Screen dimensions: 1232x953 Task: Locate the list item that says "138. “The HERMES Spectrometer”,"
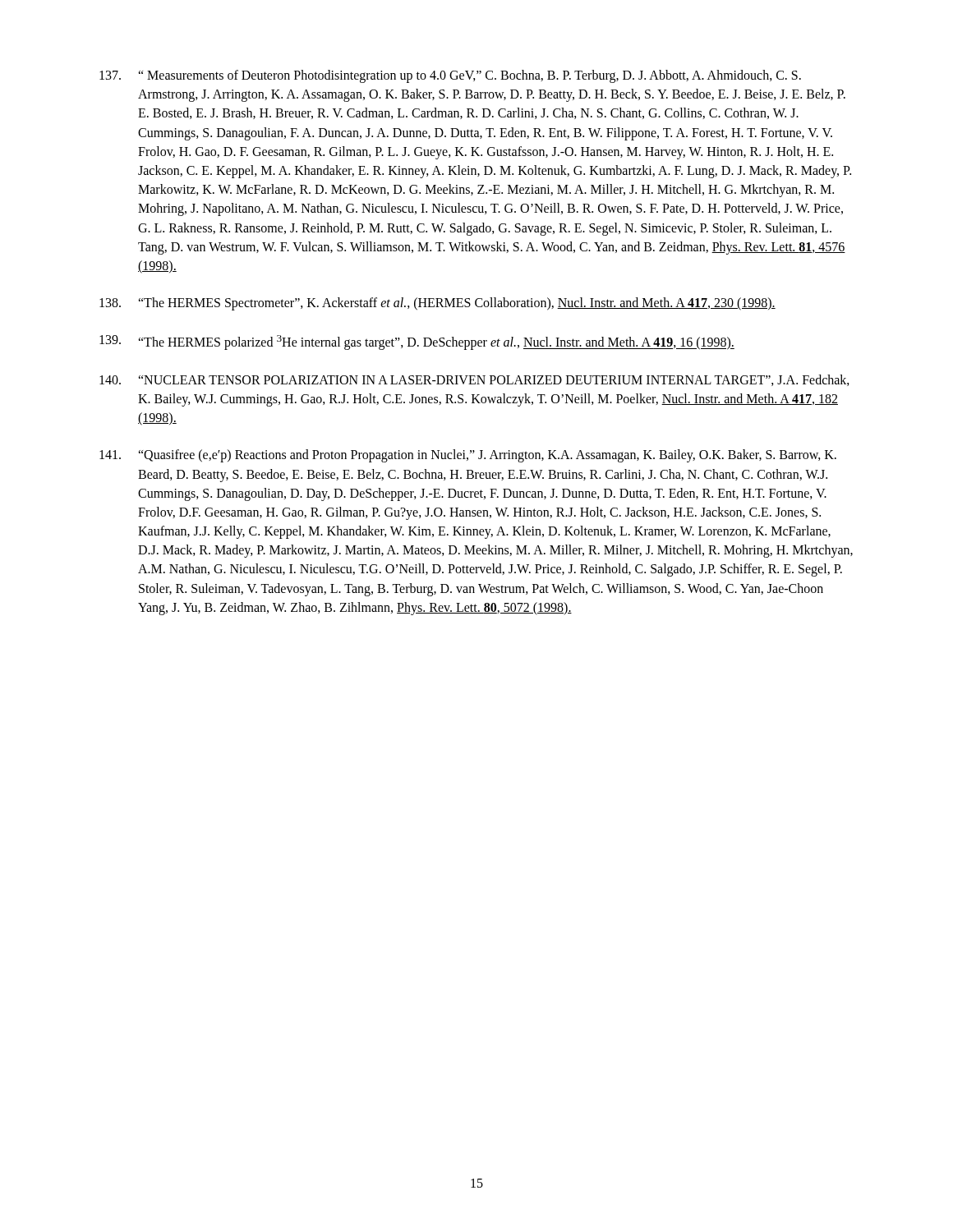pyautogui.click(x=476, y=303)
